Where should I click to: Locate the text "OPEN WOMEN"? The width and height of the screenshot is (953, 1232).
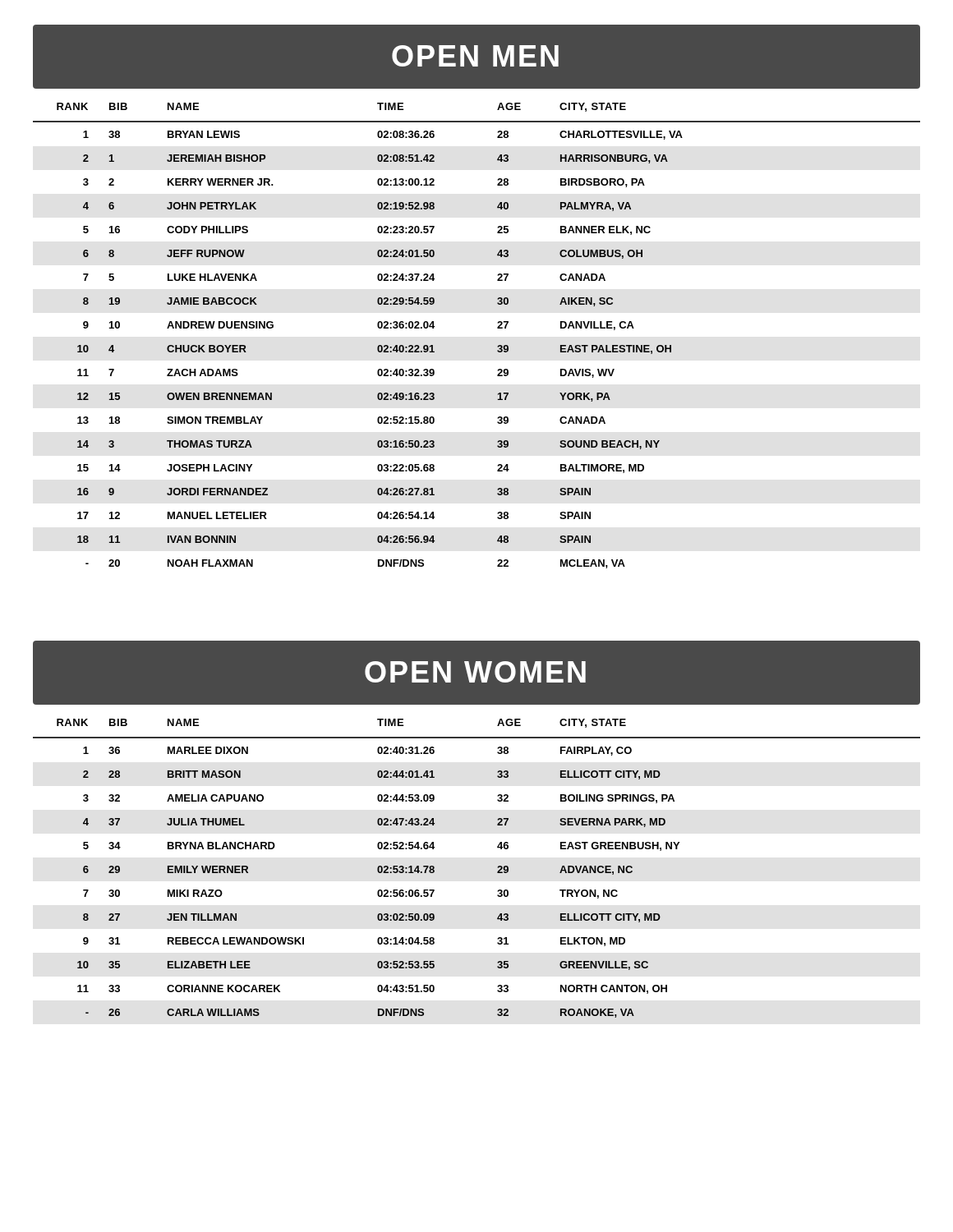coord(476,673)
